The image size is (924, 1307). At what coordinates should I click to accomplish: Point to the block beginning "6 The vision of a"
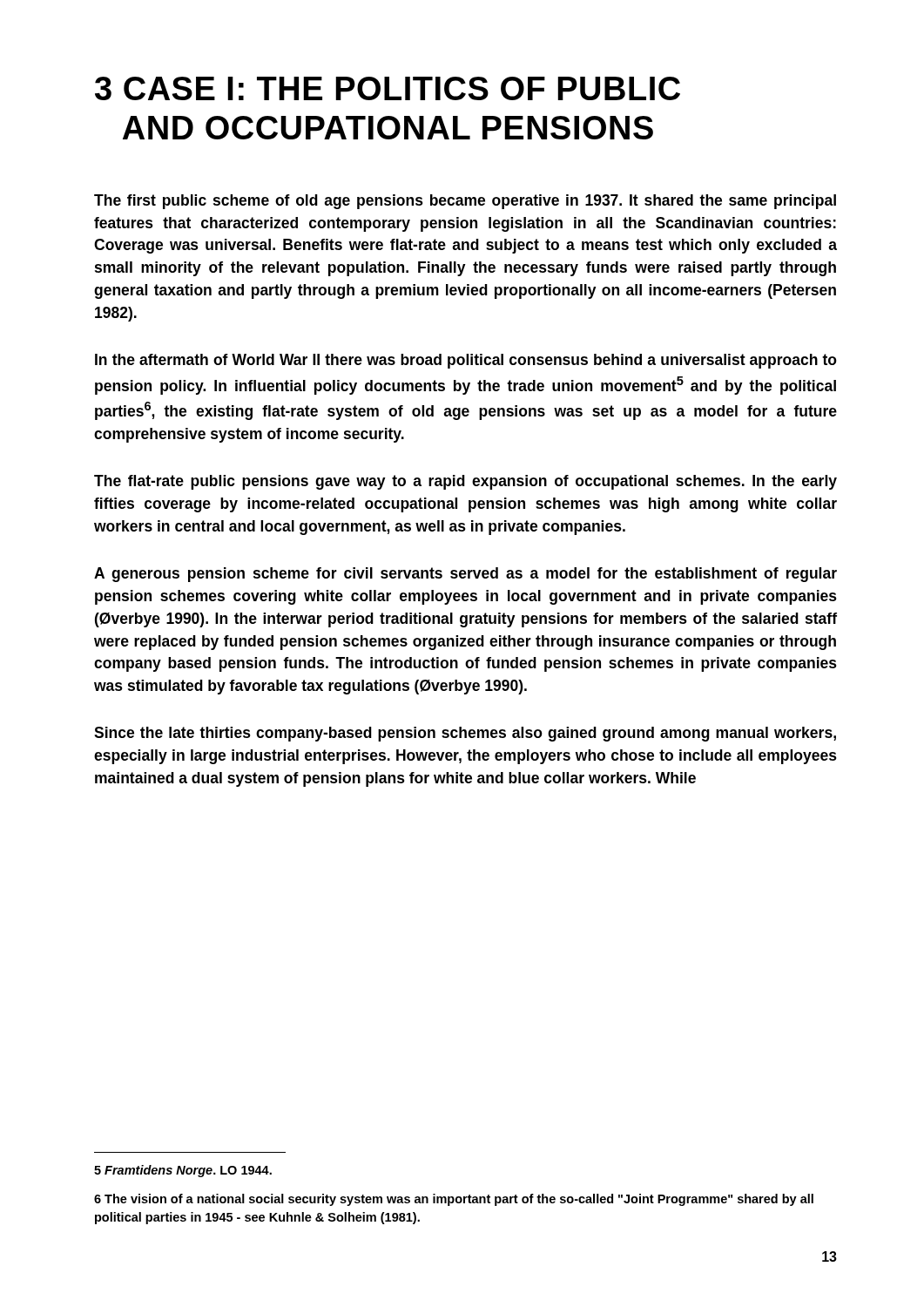point(454,1208)
